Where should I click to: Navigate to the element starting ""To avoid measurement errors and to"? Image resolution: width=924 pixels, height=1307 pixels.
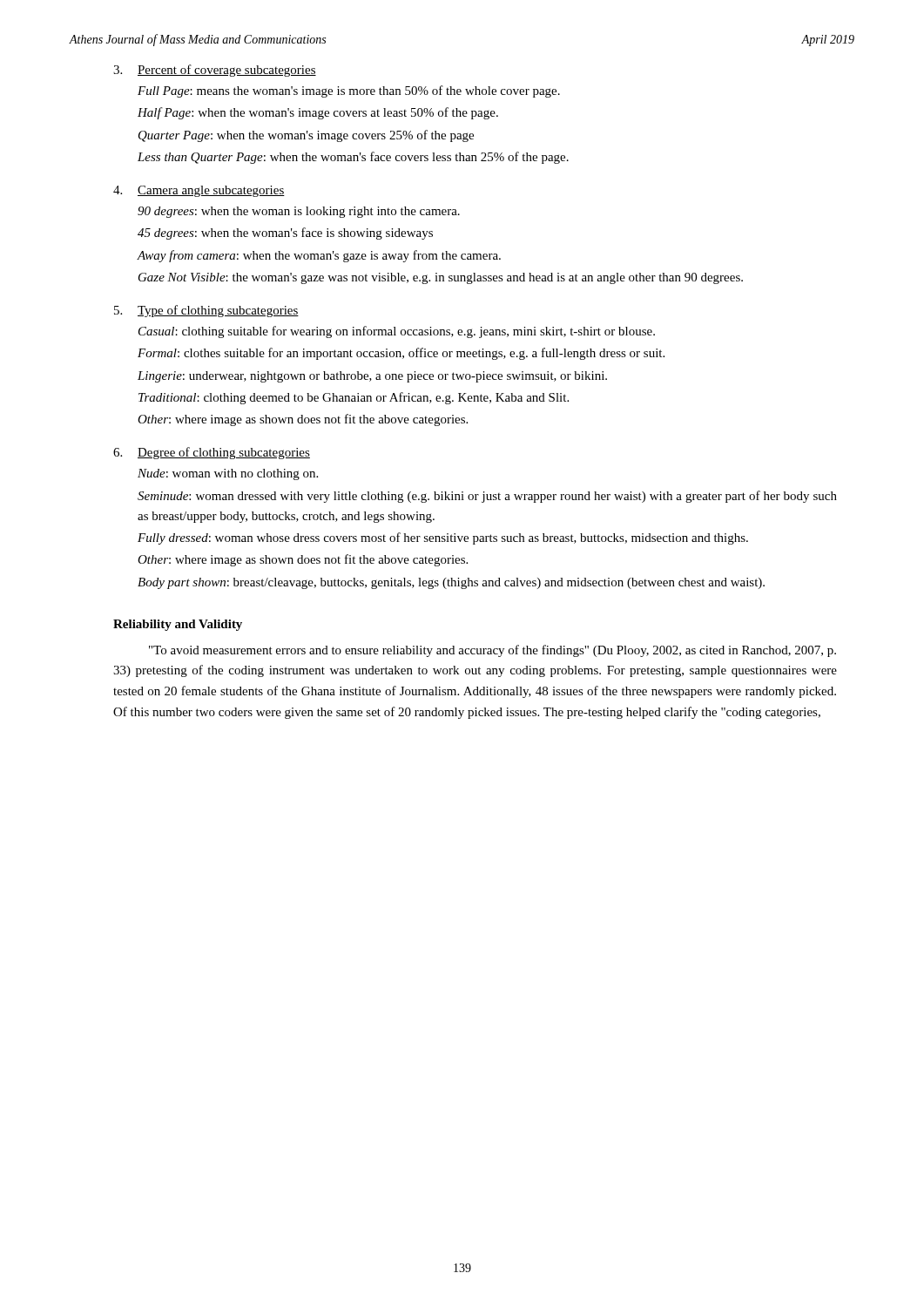[x=475, y=681]
